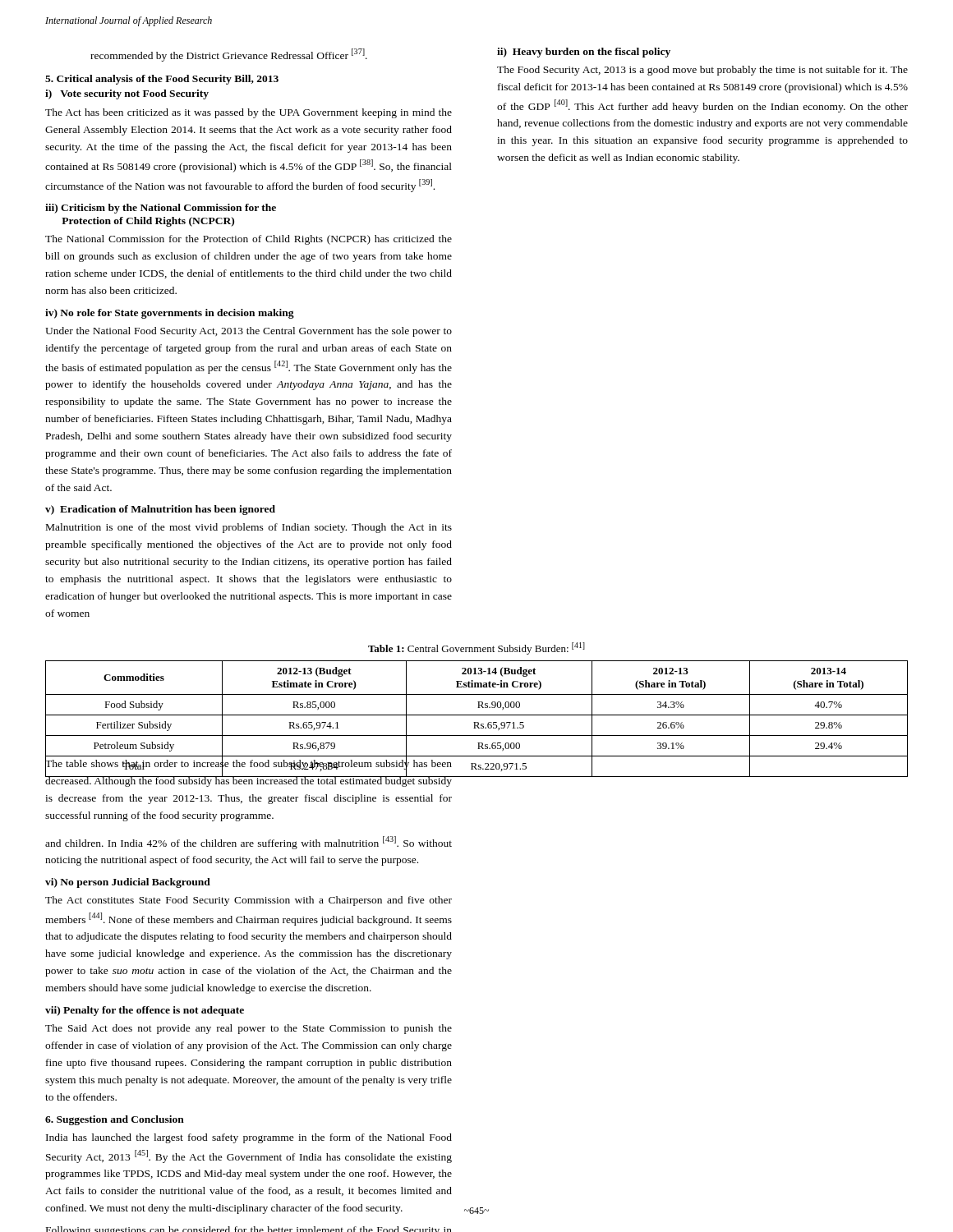Click the passage that begins "The Act has been criticized"
Viewport: 953px width, 1232px height.
pos(248,149)
